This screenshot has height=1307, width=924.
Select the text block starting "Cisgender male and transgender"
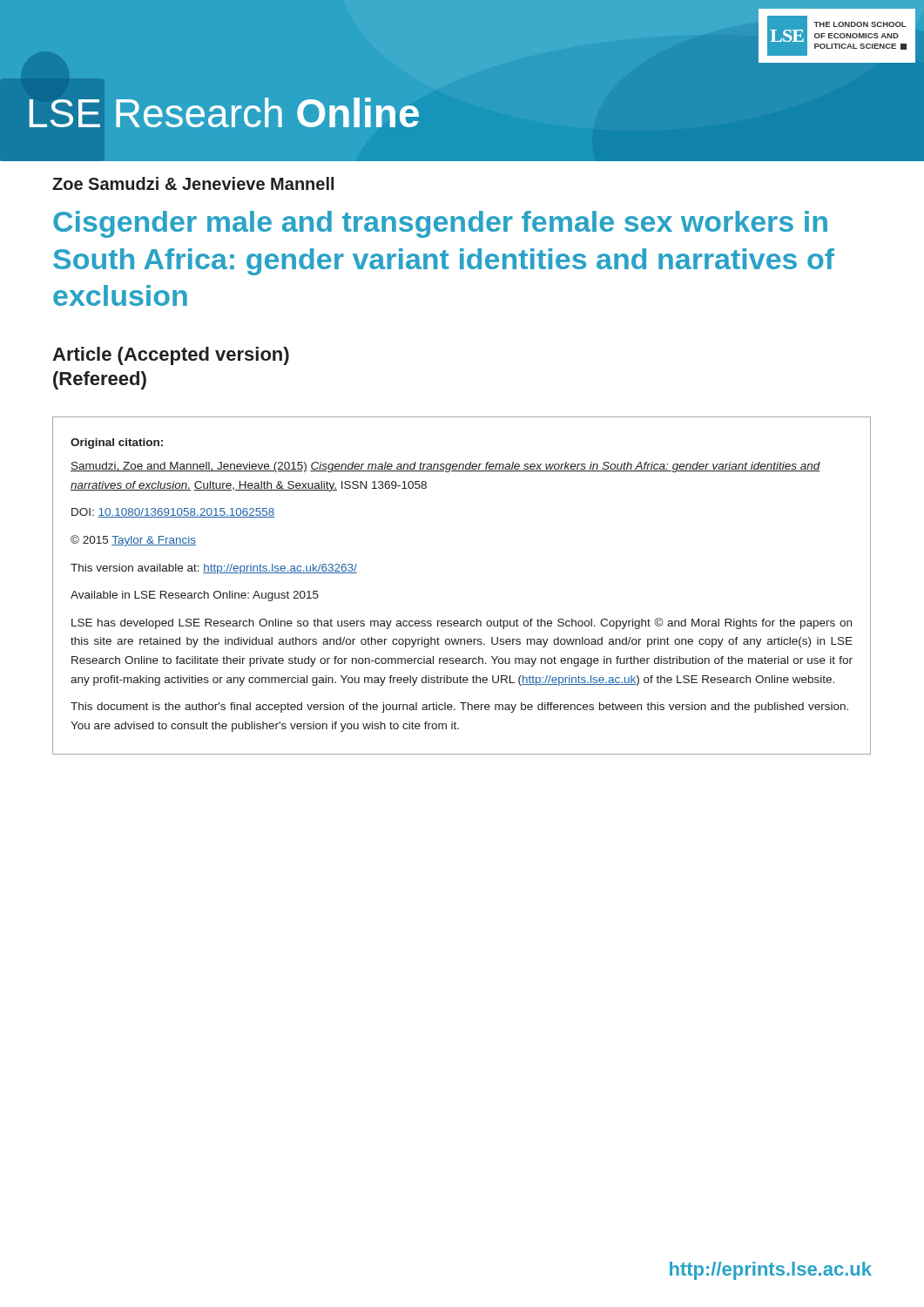[x=443, y=258]
